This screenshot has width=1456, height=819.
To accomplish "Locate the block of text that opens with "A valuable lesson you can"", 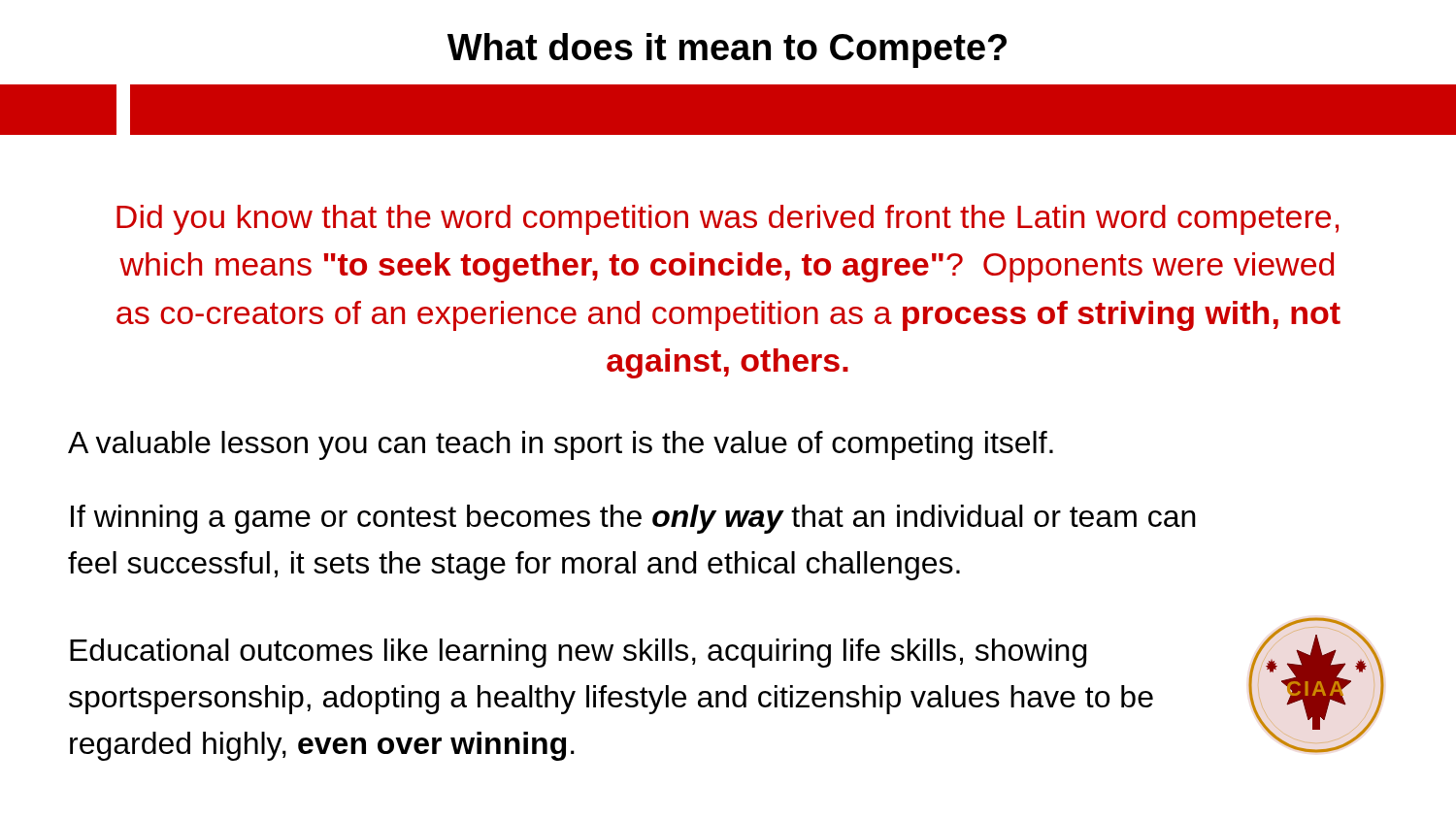I will (x=562, y=443).
